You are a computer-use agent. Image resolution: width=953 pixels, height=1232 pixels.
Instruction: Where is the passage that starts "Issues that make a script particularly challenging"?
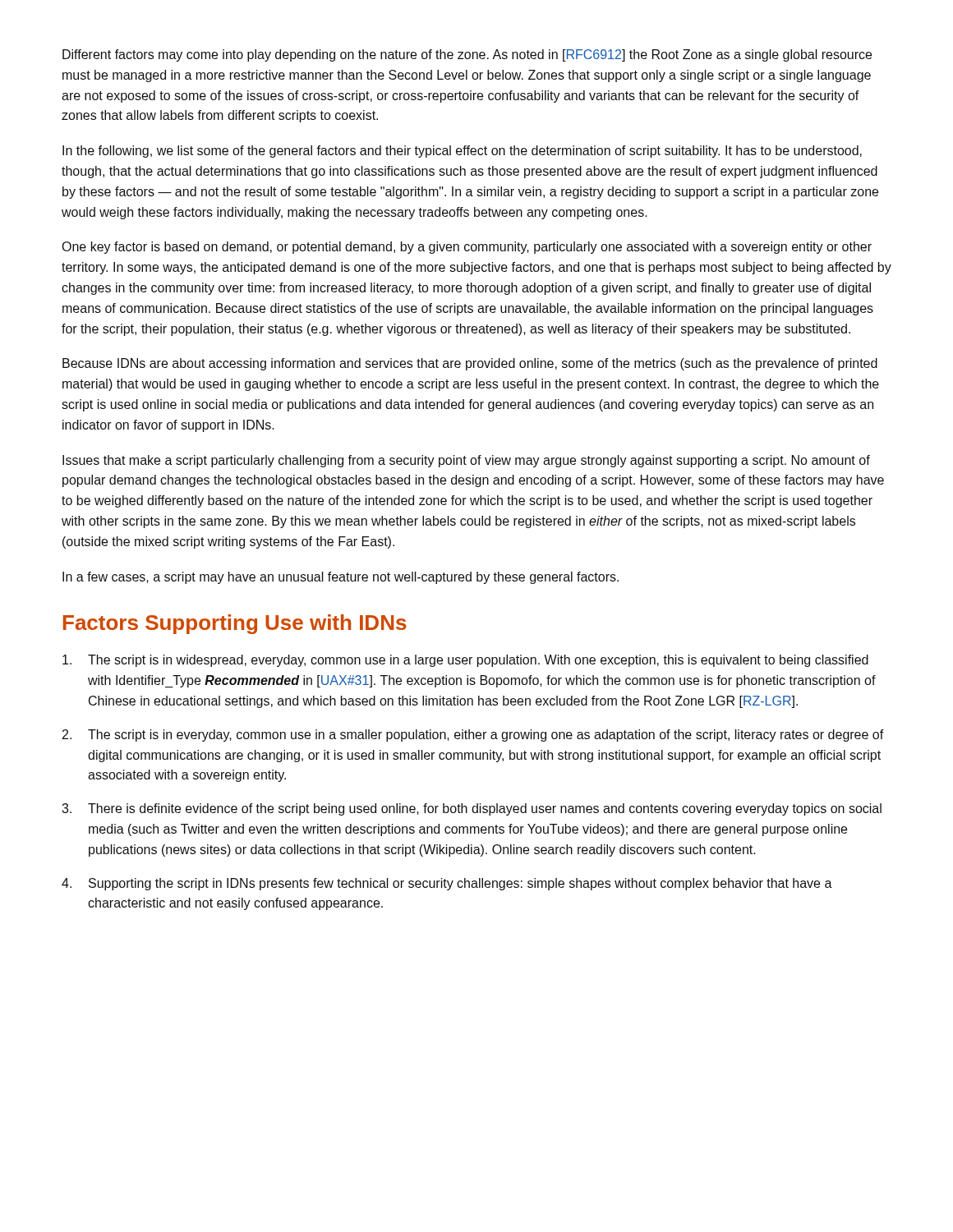click(476, 501)
